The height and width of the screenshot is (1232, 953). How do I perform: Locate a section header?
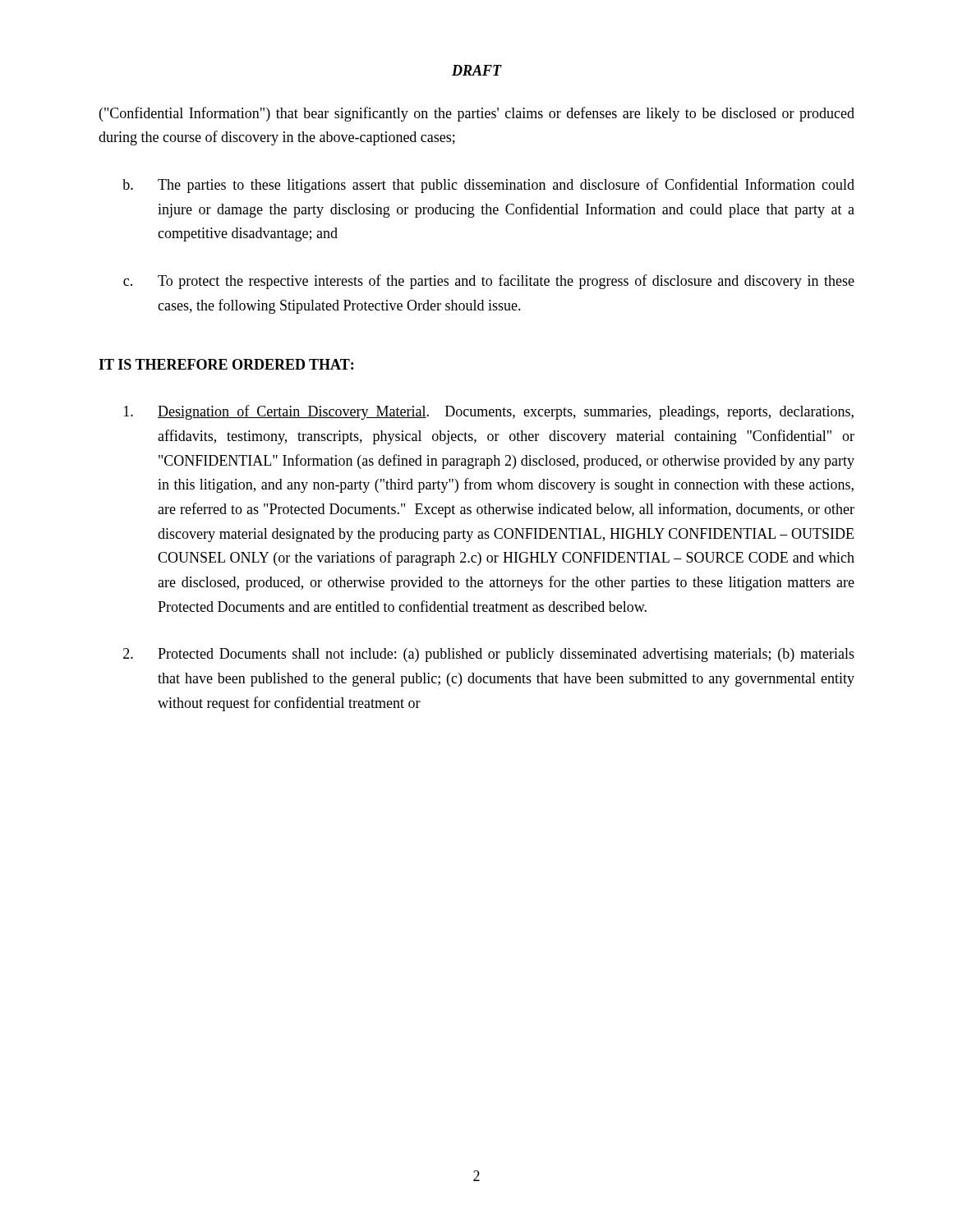(x=227, y=364)
